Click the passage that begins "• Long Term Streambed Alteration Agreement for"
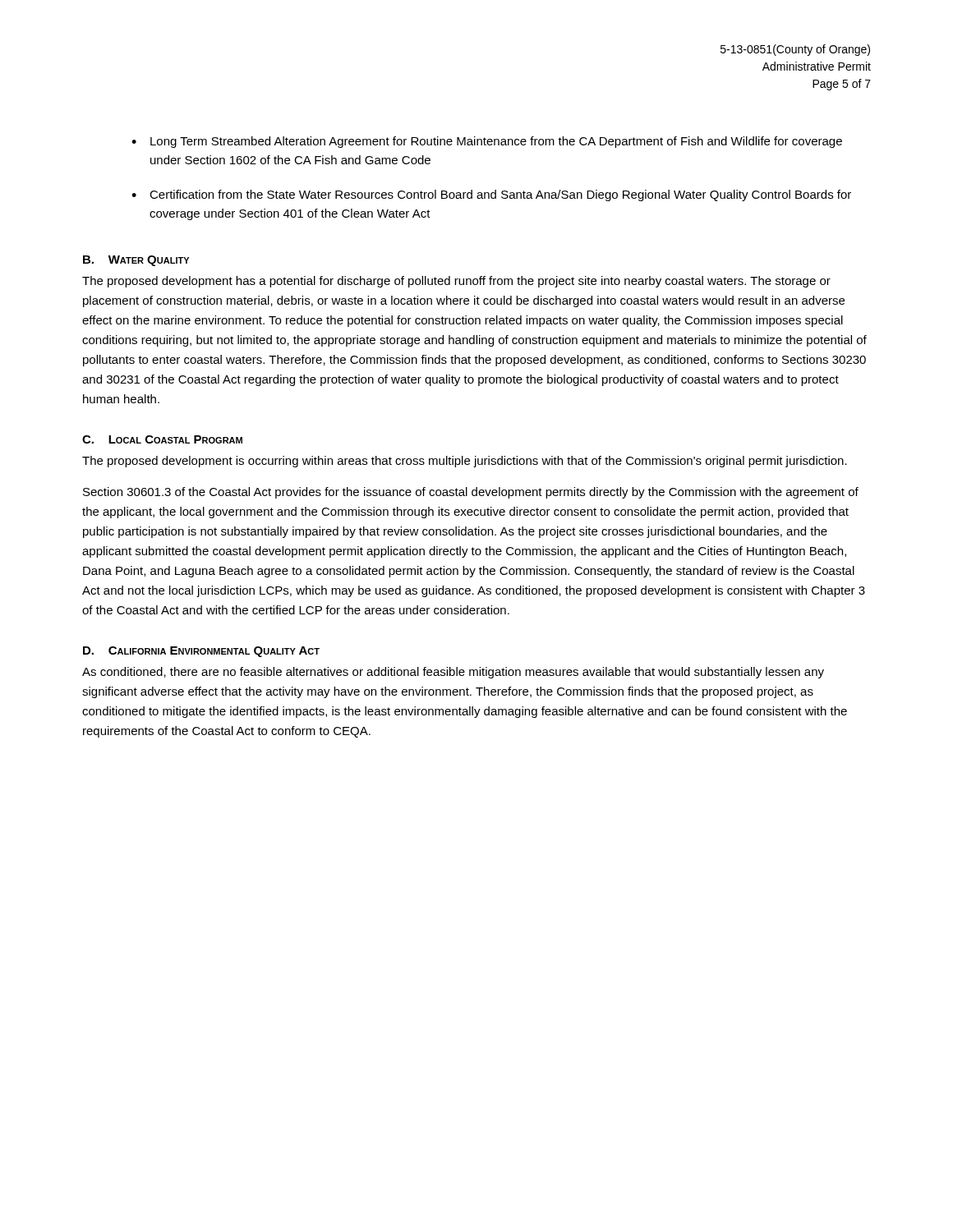Viewport: 953px width, 1232px height. (x=501, y=151)
